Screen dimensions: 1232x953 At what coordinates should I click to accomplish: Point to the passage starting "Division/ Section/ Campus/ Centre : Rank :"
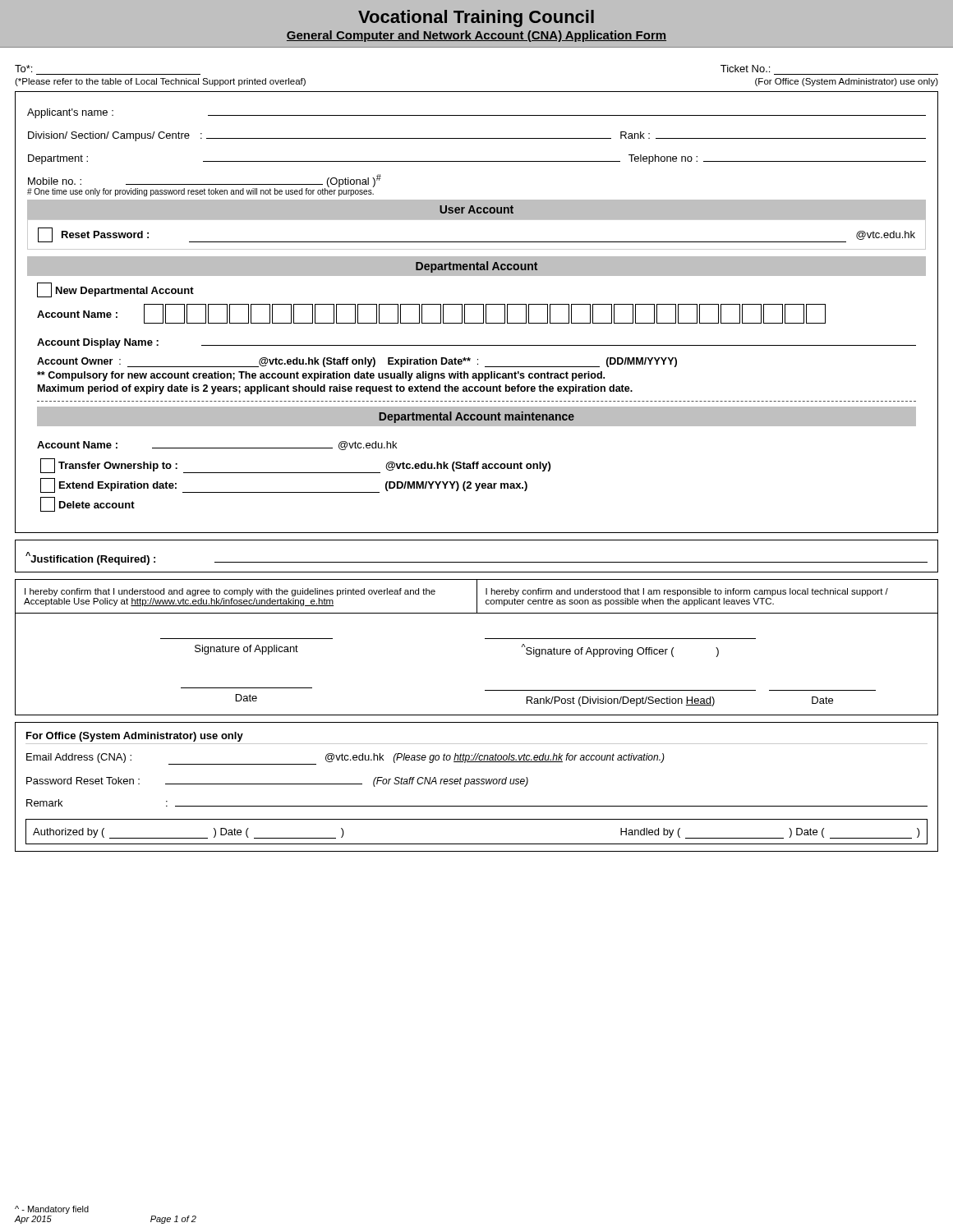(476, 132)
